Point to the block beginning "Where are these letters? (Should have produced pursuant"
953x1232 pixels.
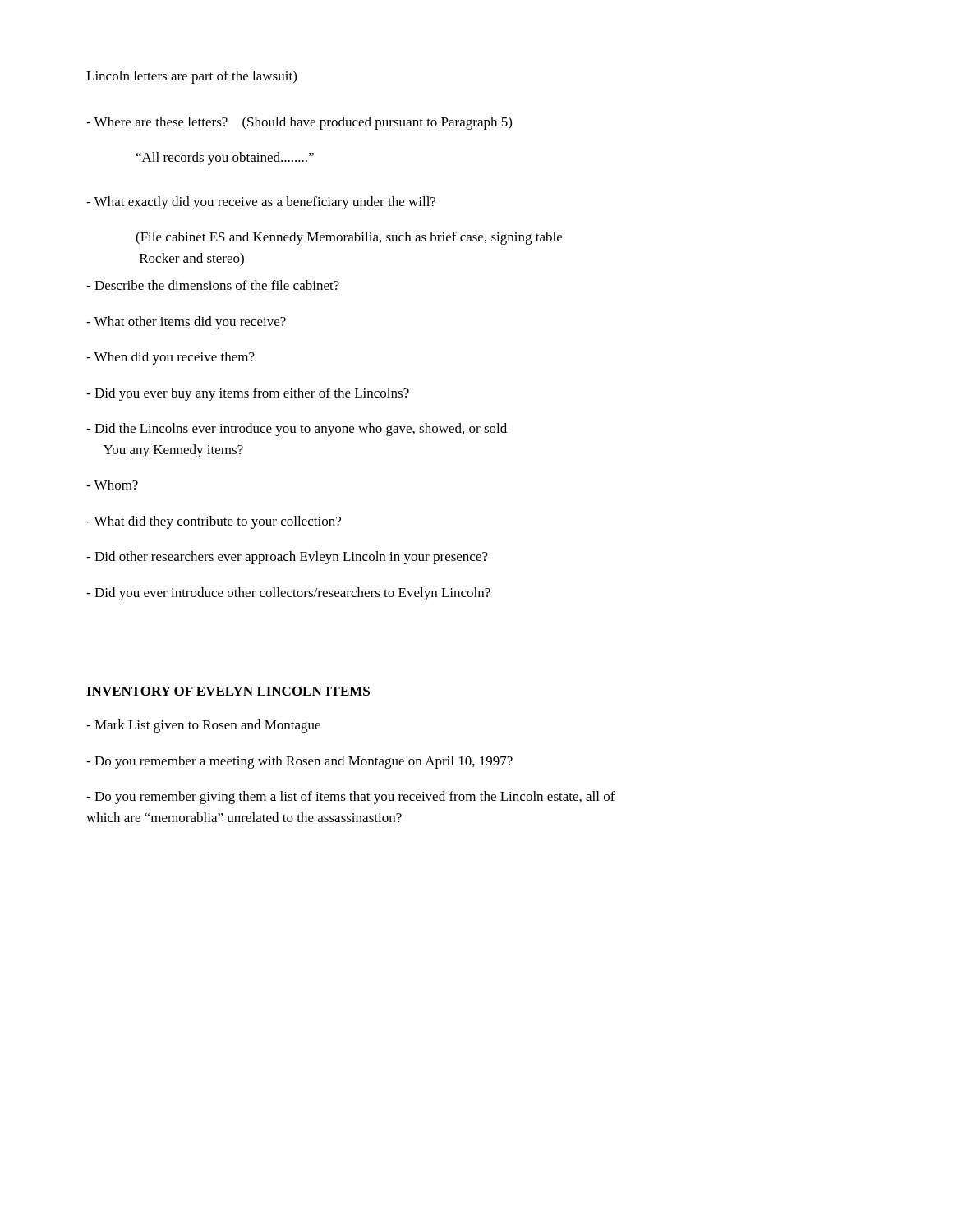[x=299, y=122]
